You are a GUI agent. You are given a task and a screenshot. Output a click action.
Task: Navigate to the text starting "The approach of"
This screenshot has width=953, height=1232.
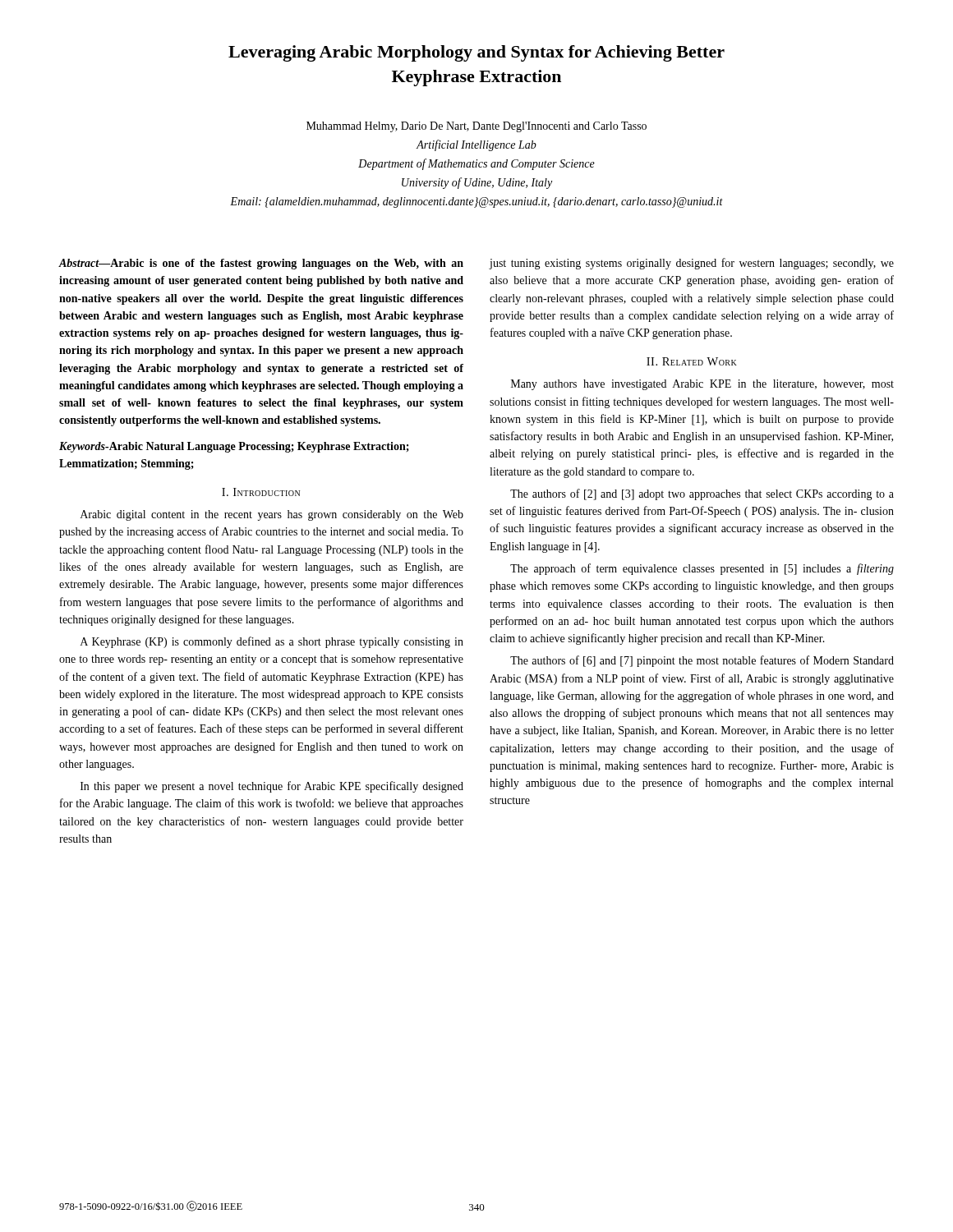pyautogui.click(x=692, y=604)
